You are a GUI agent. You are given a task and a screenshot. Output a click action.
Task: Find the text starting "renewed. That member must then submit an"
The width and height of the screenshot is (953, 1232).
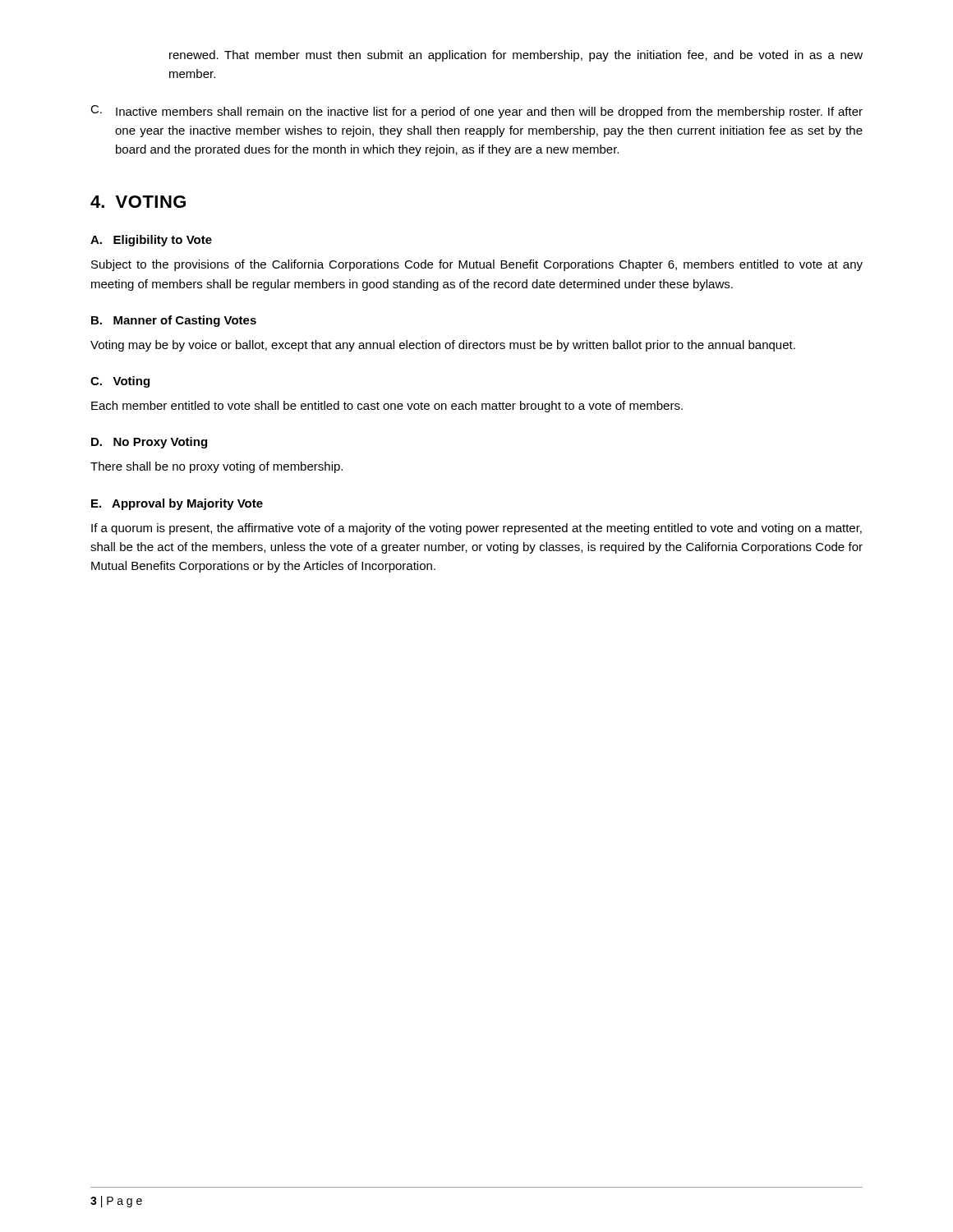[516, 64]
